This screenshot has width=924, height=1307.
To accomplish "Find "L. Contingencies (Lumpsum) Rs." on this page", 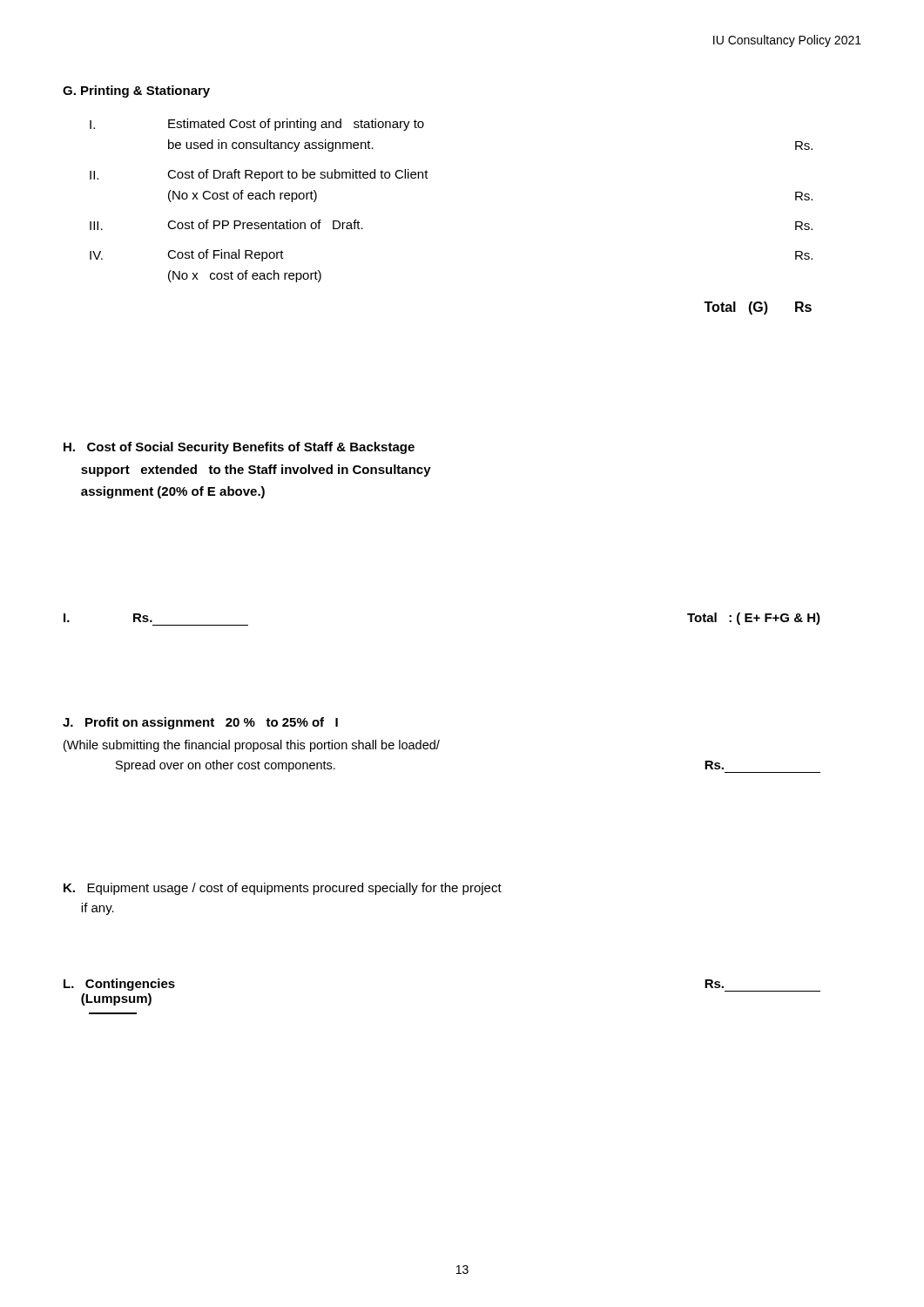I will [x=116, y=985].
